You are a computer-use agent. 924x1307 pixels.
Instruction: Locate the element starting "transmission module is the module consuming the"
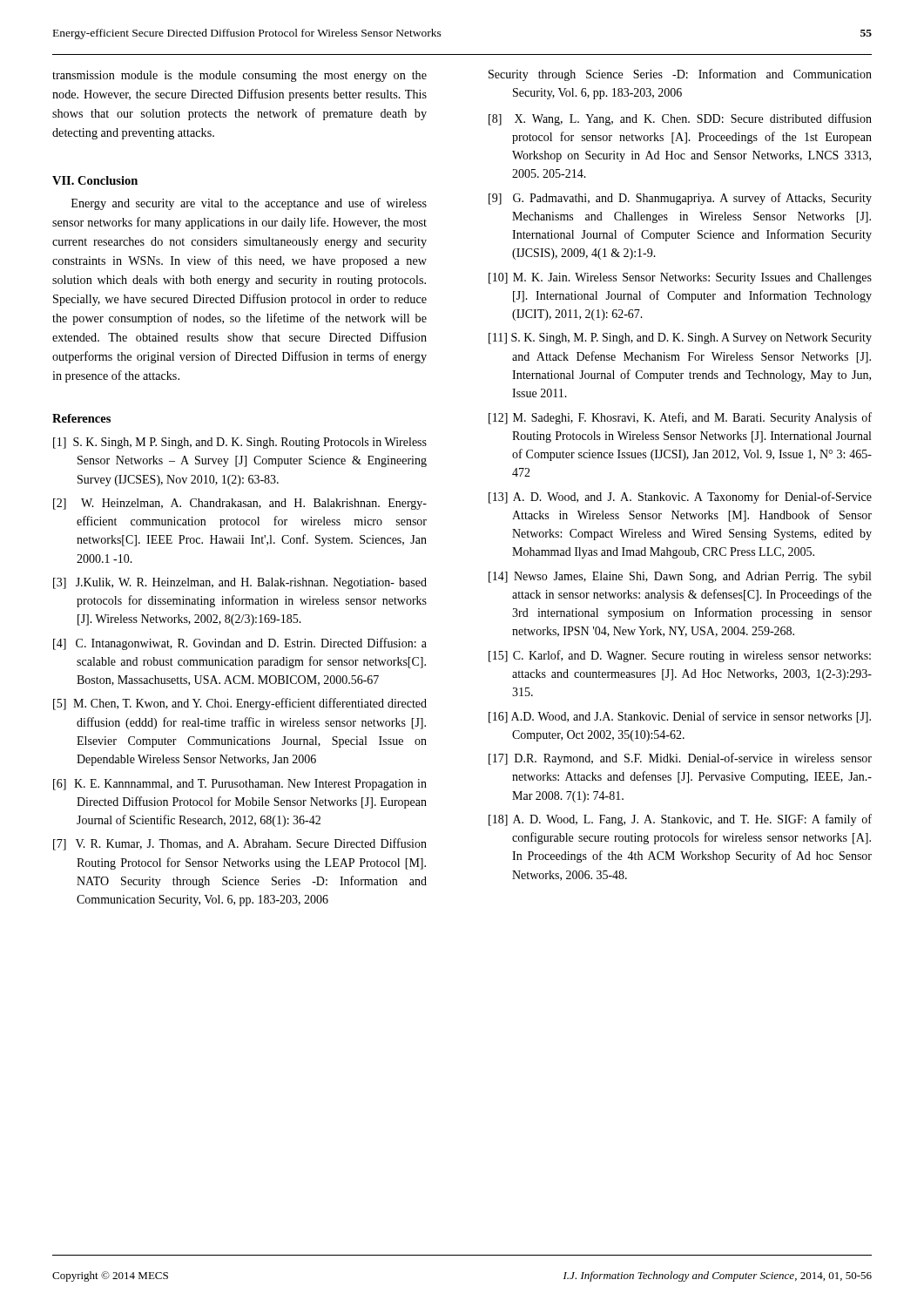pos(240,104)
